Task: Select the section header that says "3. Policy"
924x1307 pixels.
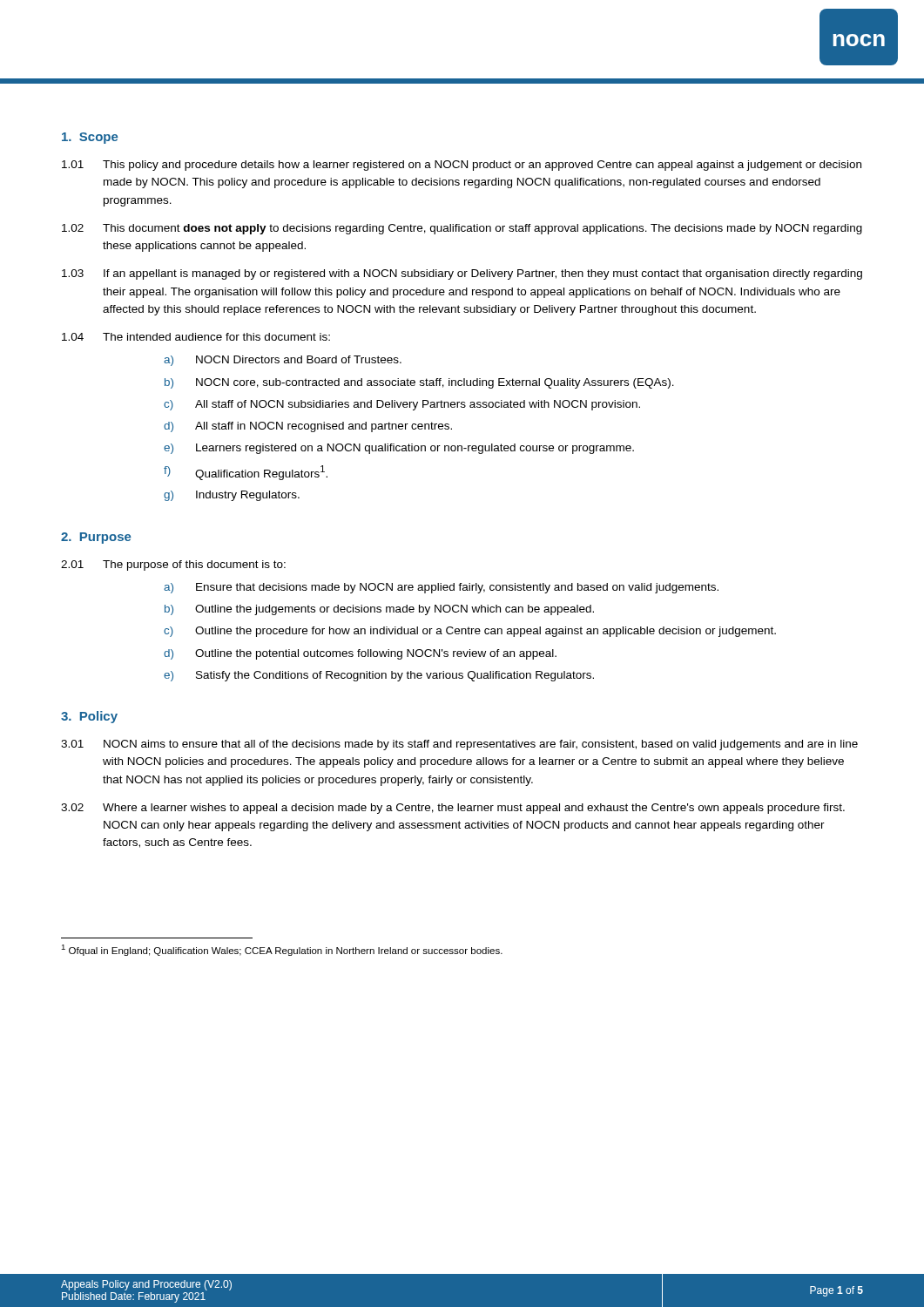Action: (89, 716)
